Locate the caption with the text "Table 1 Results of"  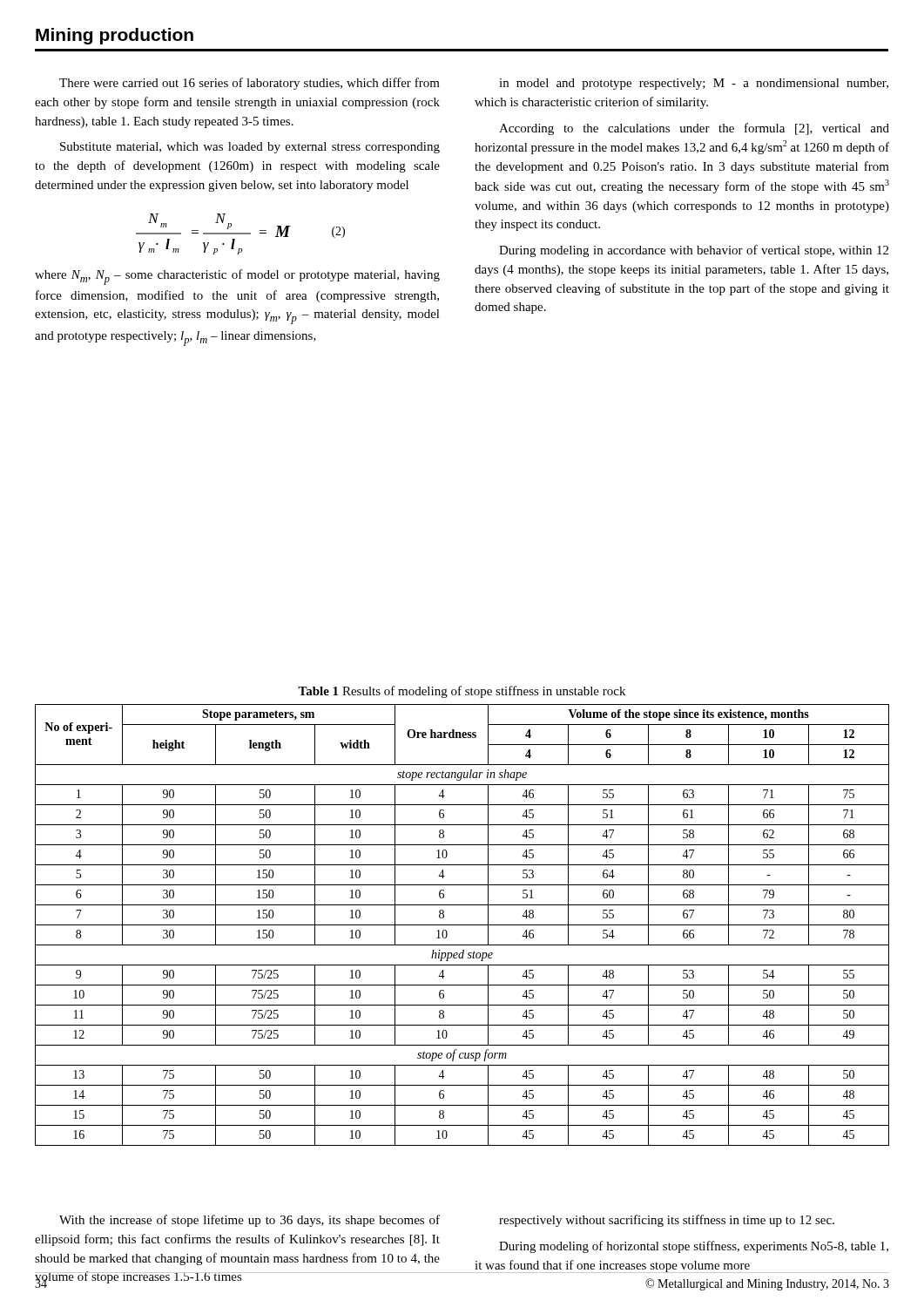[x=462, y=691]
